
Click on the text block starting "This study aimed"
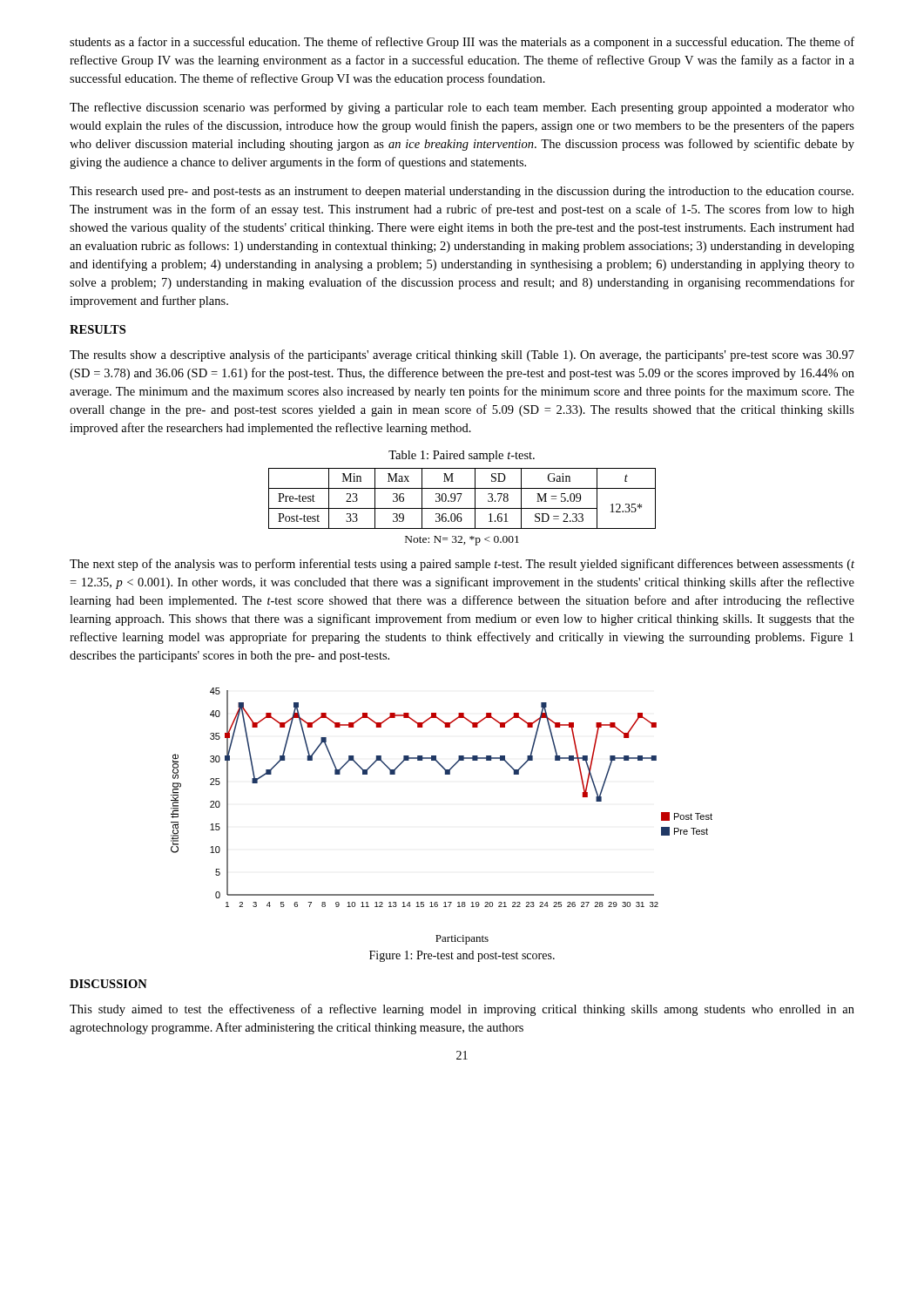point(462,1019)
